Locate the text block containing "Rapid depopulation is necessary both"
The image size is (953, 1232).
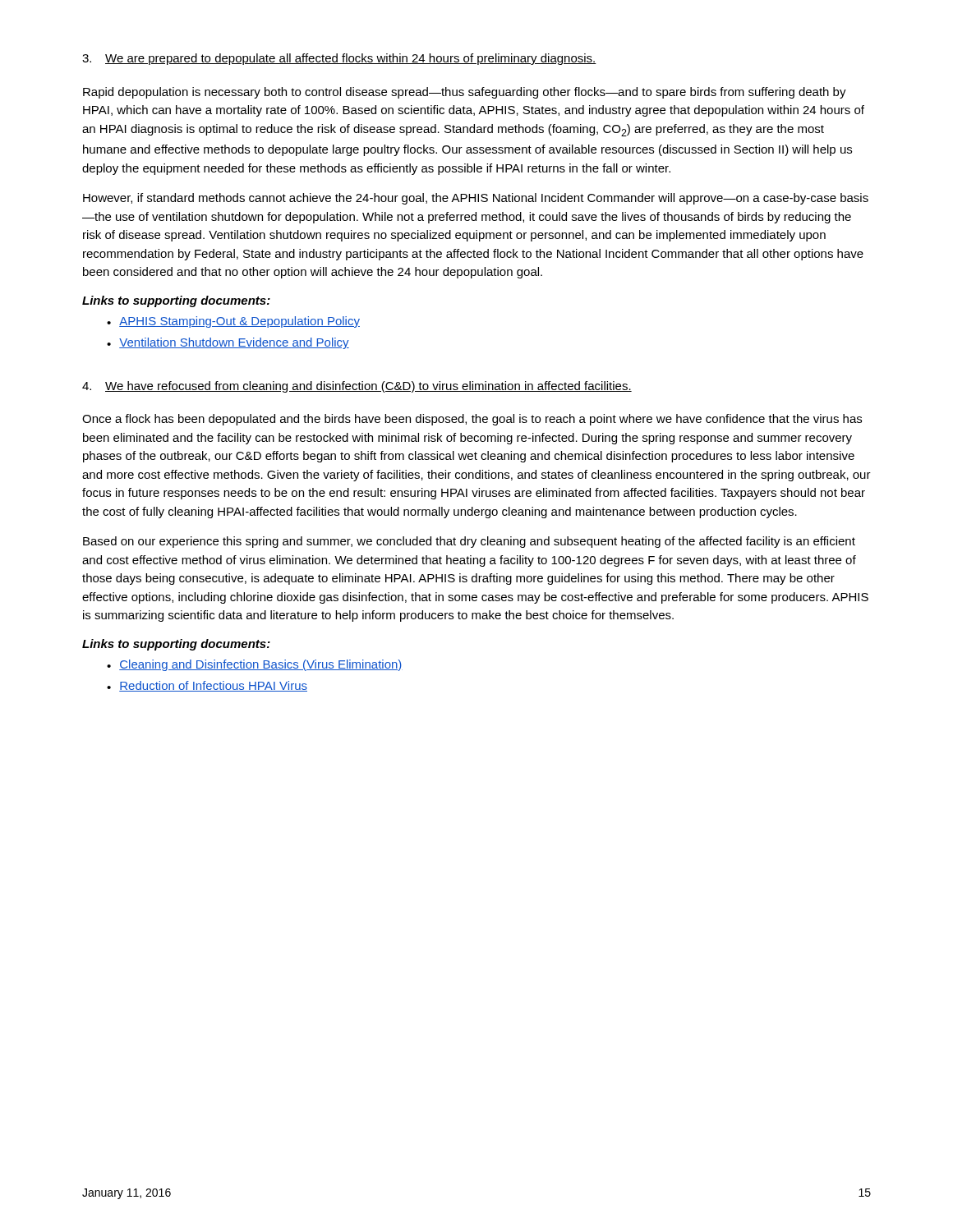[x=476, y=130]
